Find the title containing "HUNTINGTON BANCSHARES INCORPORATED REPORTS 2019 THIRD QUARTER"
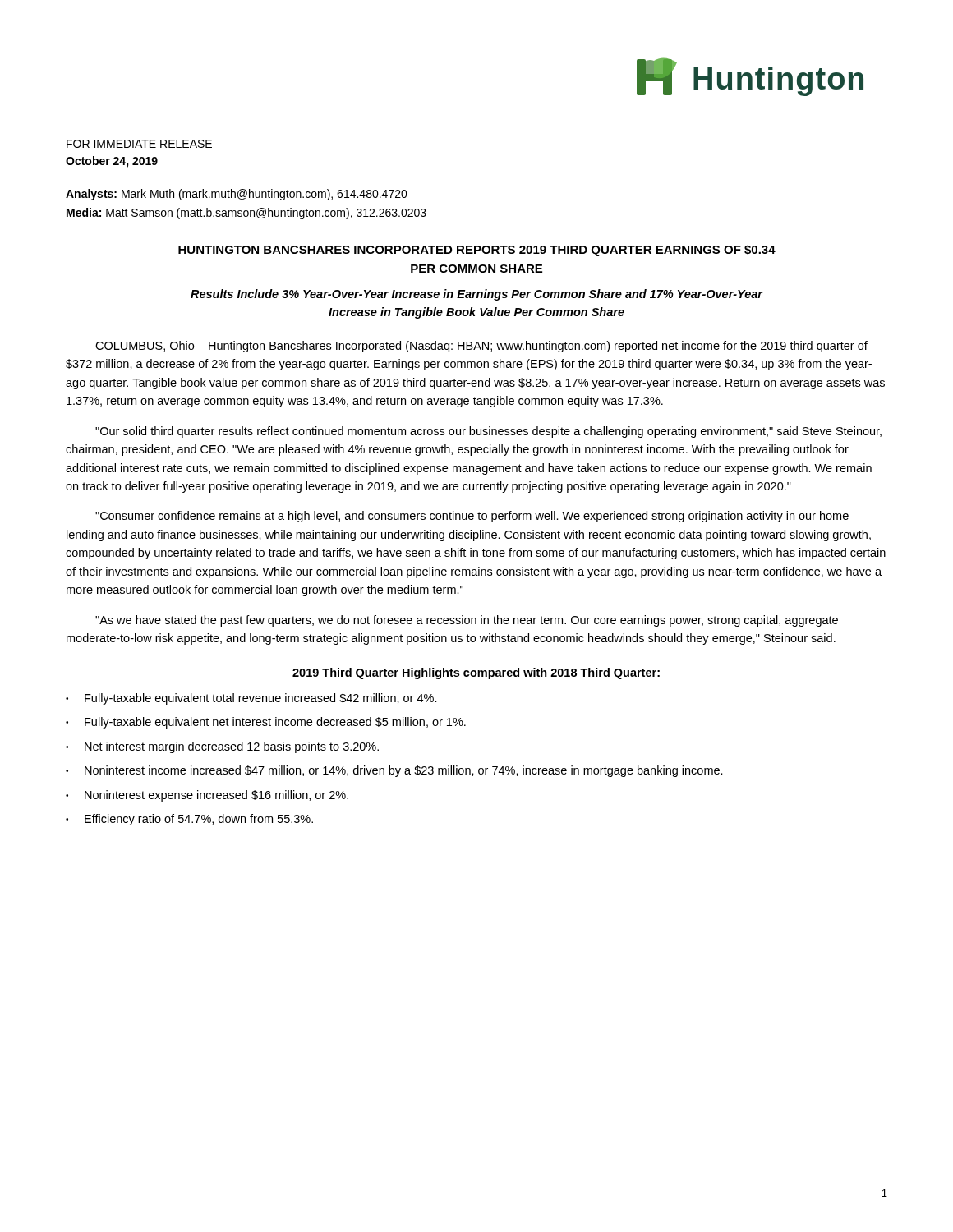This screenshot has height=1232, width=953. [476, 259]
